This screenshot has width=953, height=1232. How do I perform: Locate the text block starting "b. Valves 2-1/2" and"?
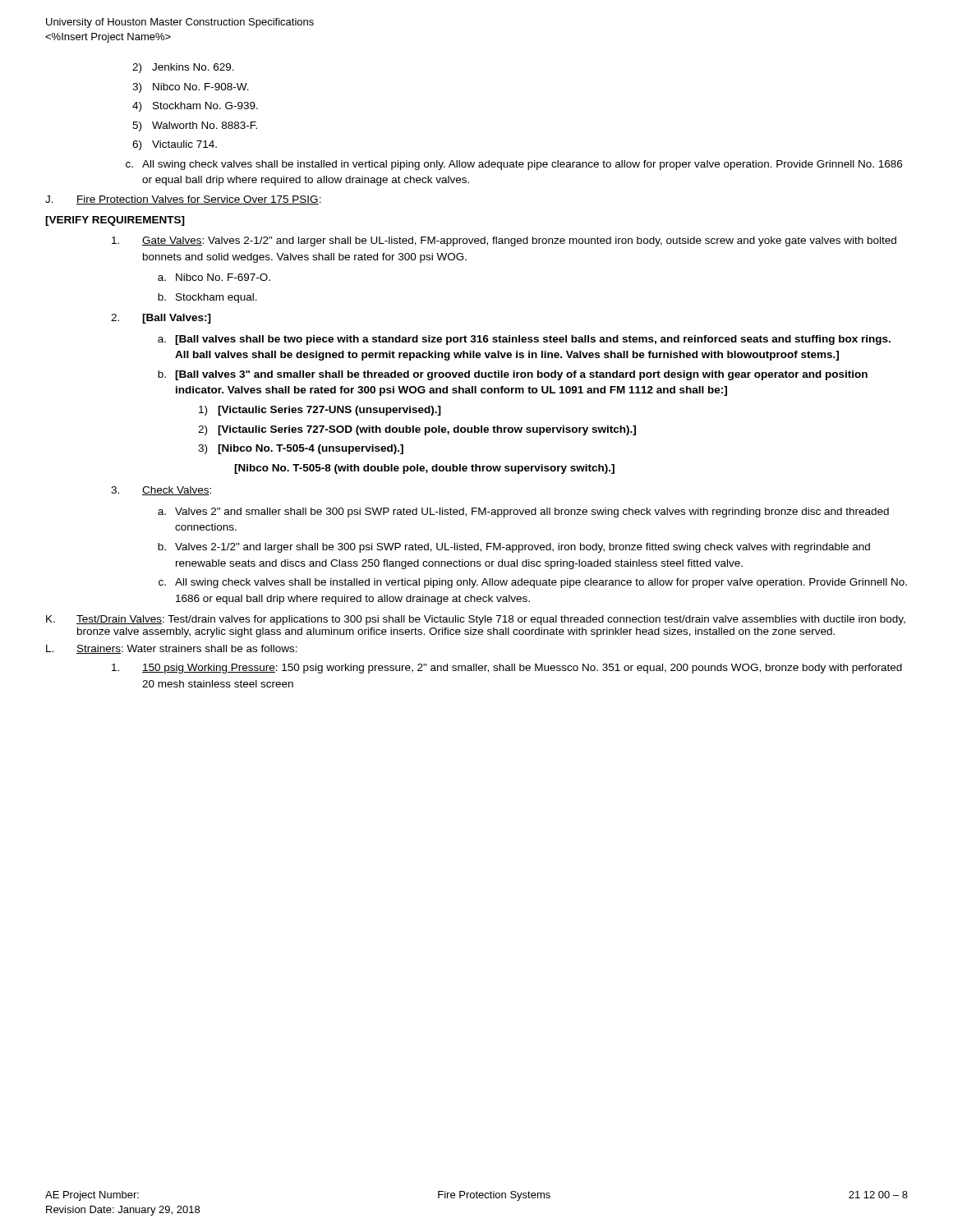(526, 555)
